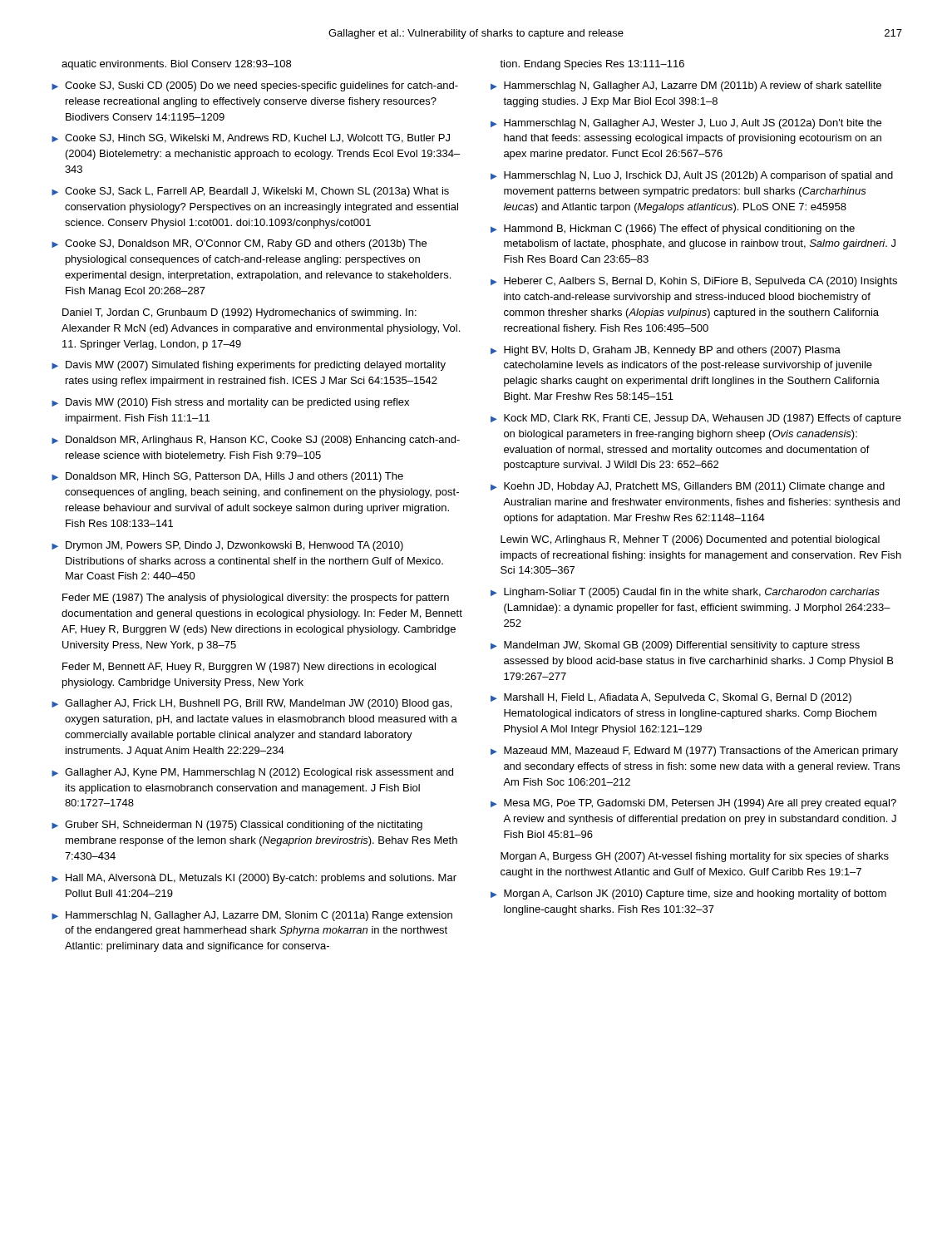The image size is (952, 1247).
Task: Click on the block starting "► Kock MD,"
Action: 695,442
